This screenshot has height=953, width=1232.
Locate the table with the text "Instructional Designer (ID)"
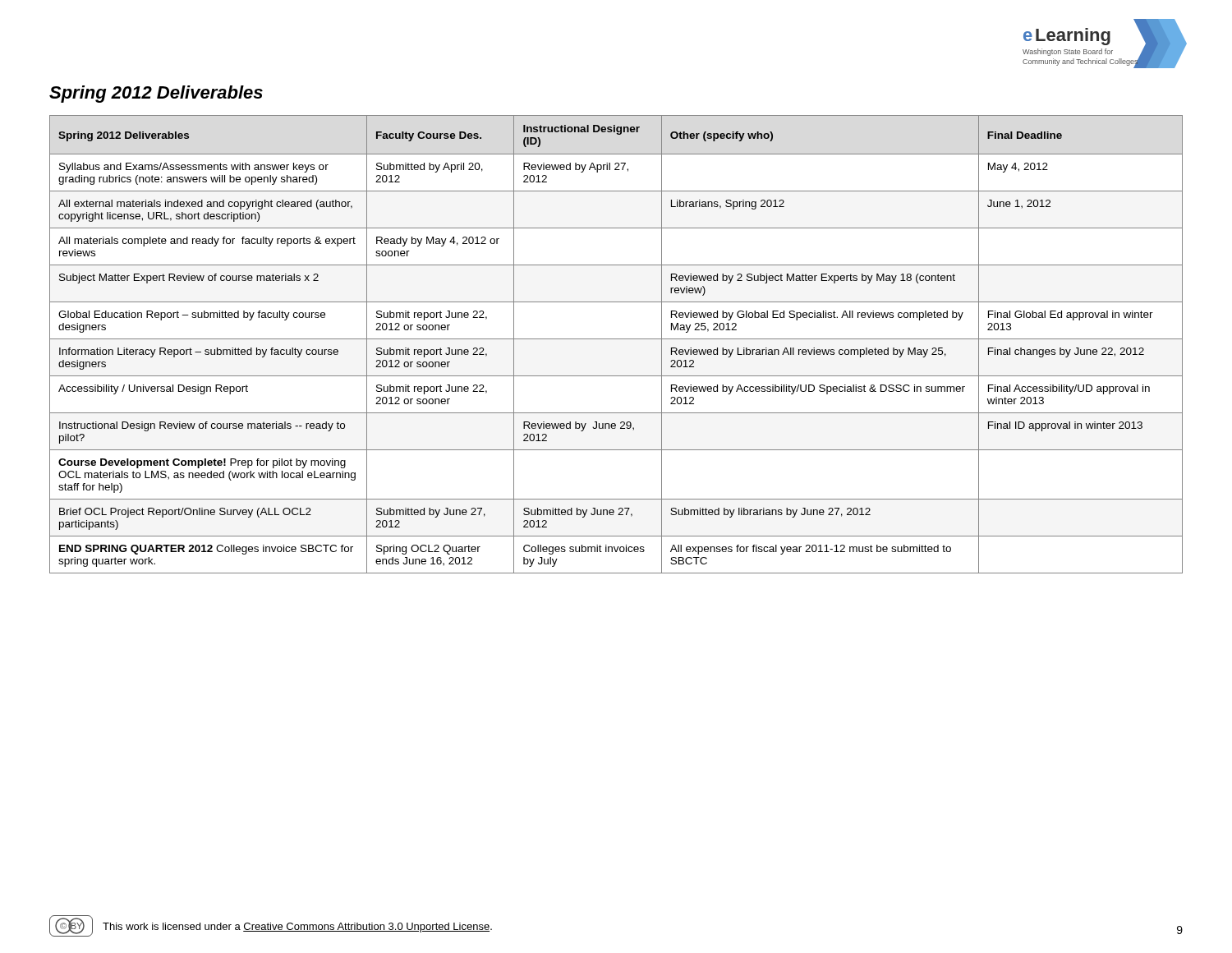tap(616, 344)
